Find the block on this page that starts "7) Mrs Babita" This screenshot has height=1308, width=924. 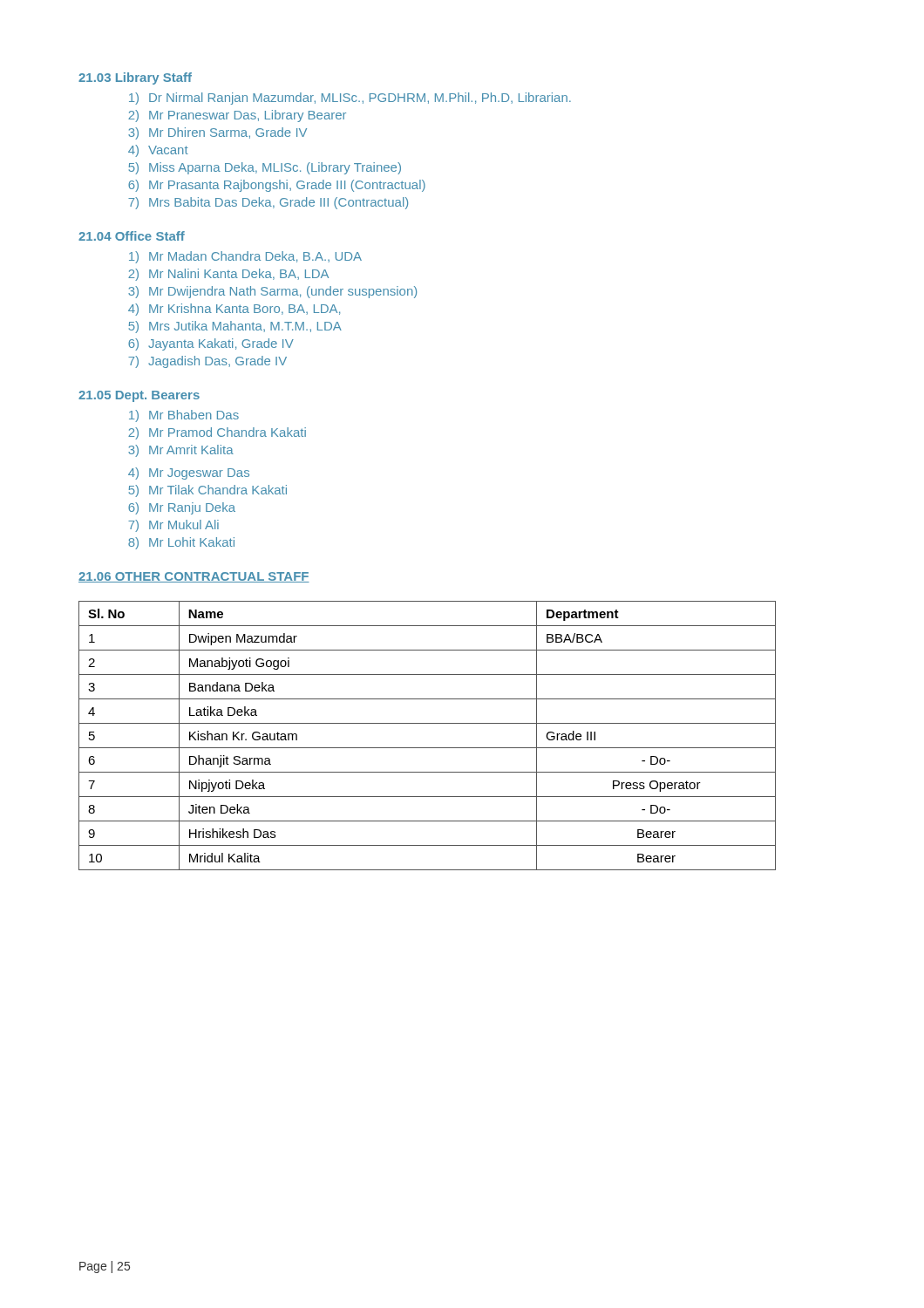257,202
